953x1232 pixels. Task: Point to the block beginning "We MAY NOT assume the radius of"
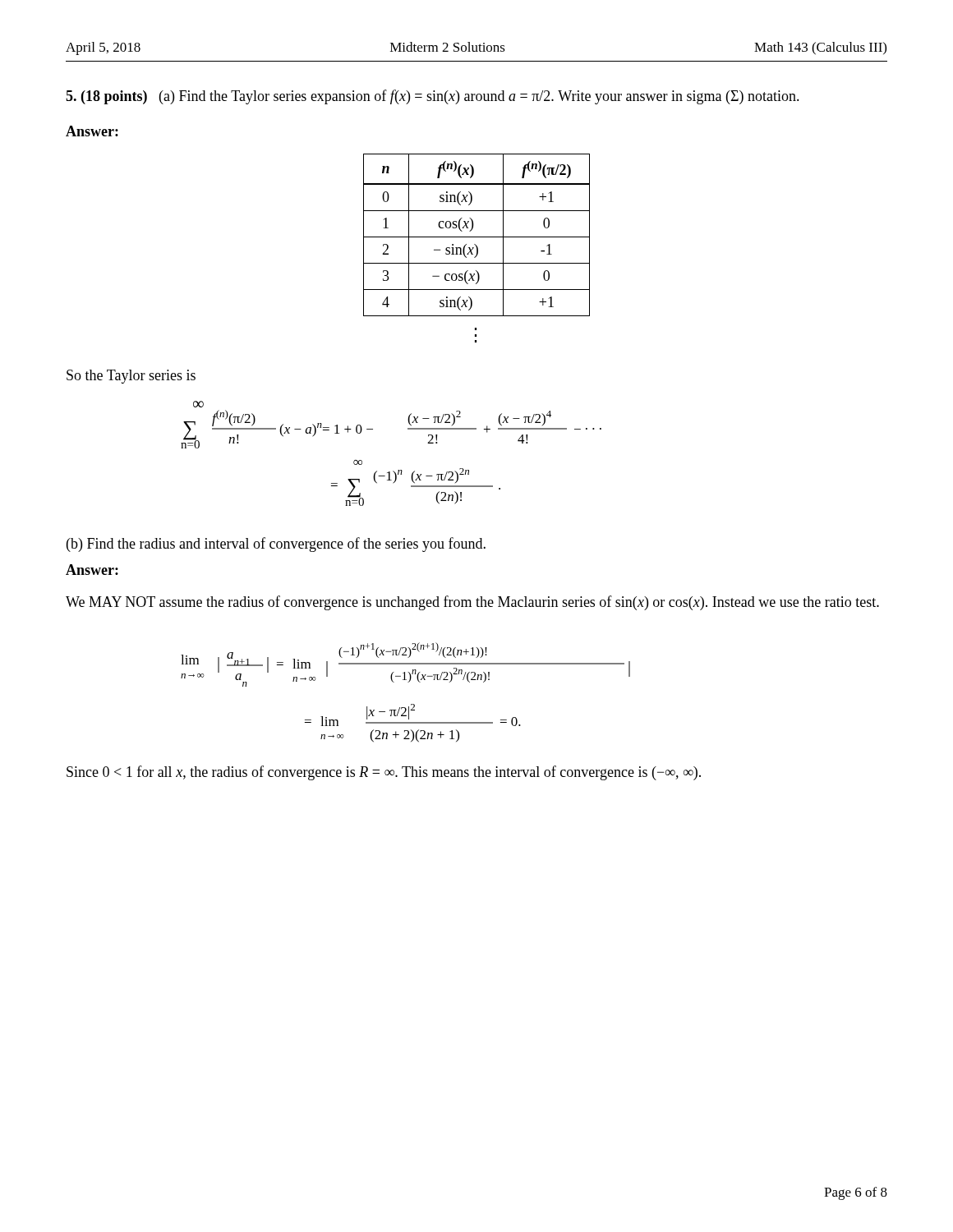(473, 602)
